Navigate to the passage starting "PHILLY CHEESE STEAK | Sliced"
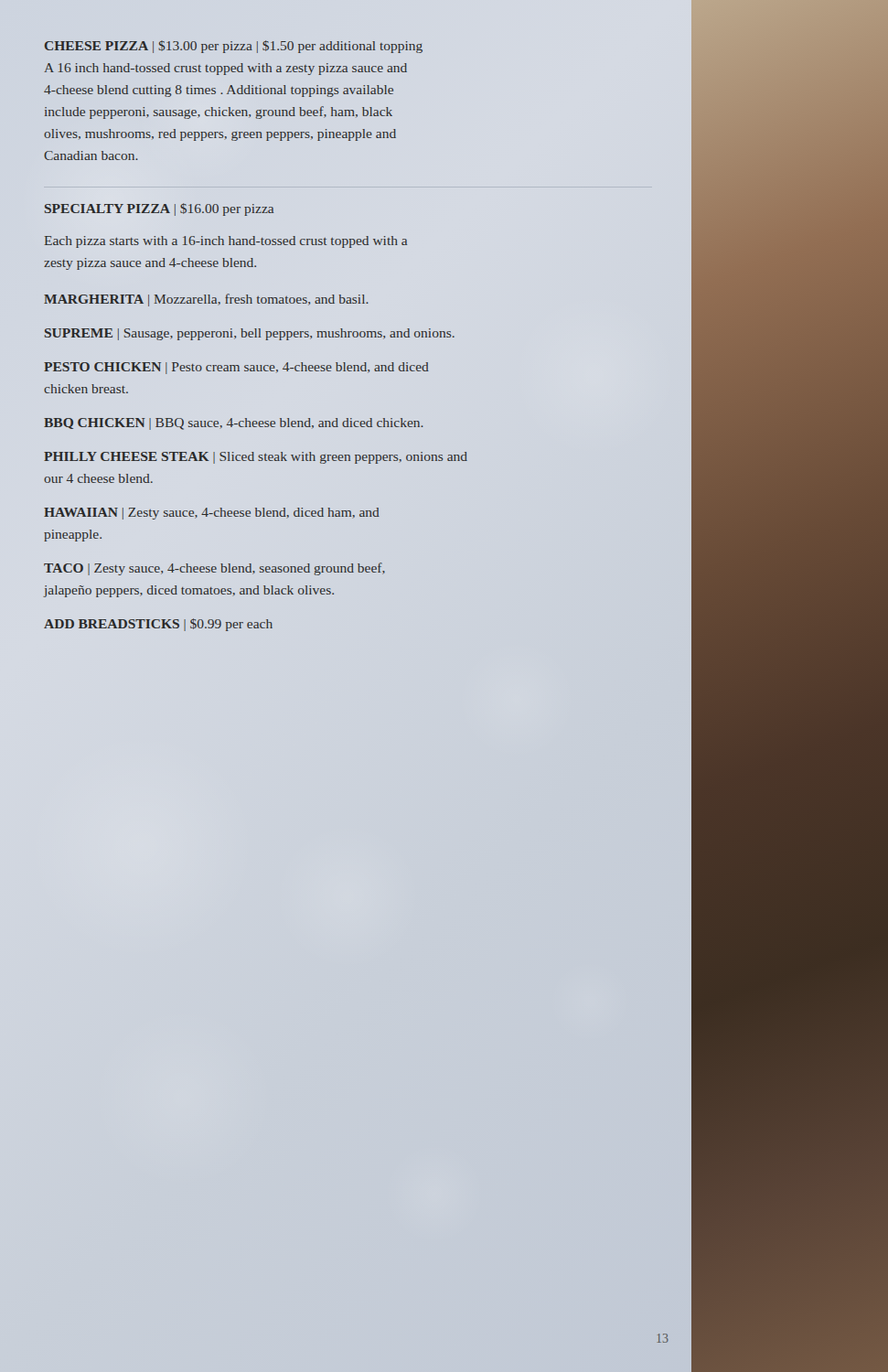This screenshot has height=1372, width=888. pos(348,468)
